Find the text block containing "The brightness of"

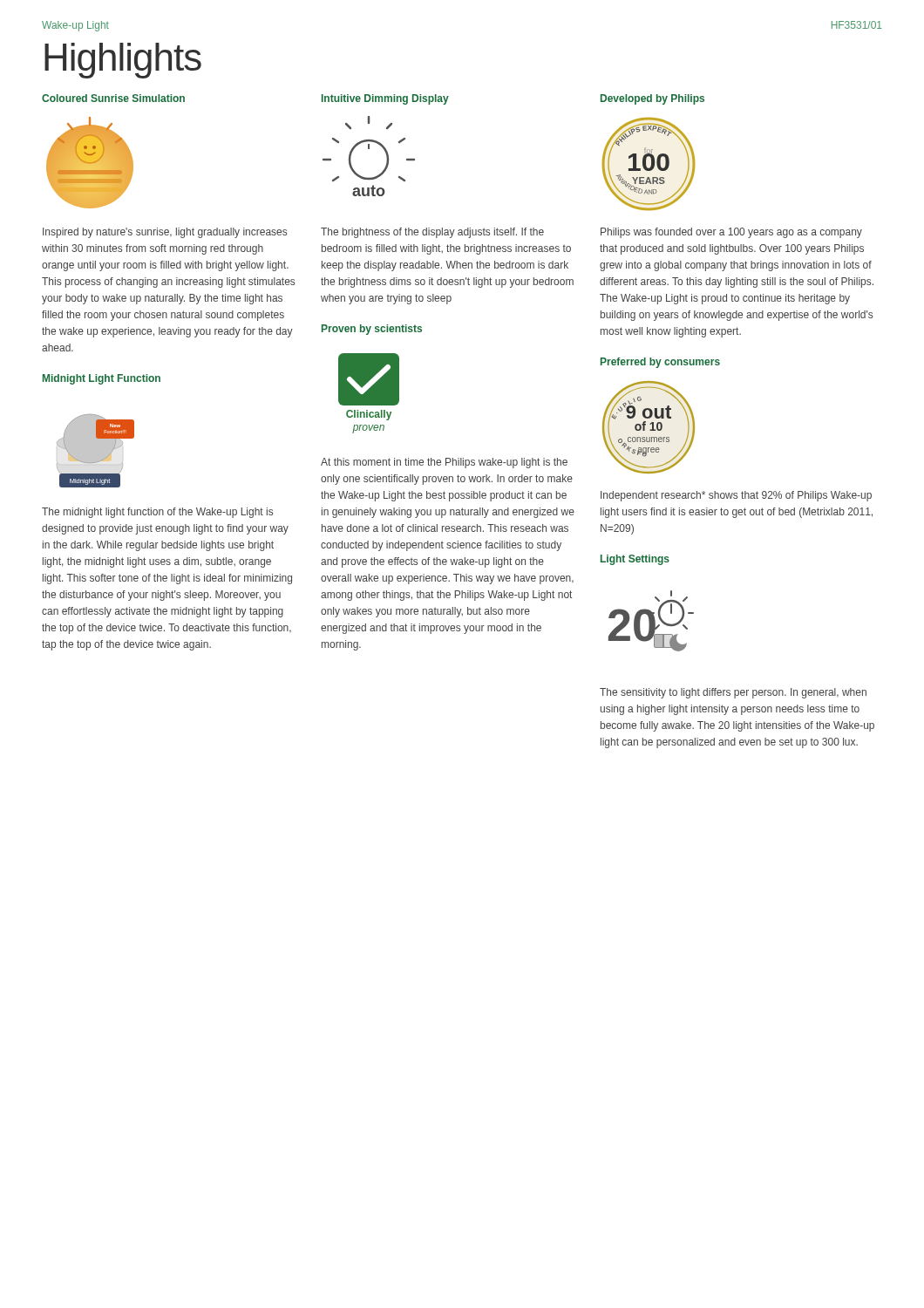pos(447,265)
